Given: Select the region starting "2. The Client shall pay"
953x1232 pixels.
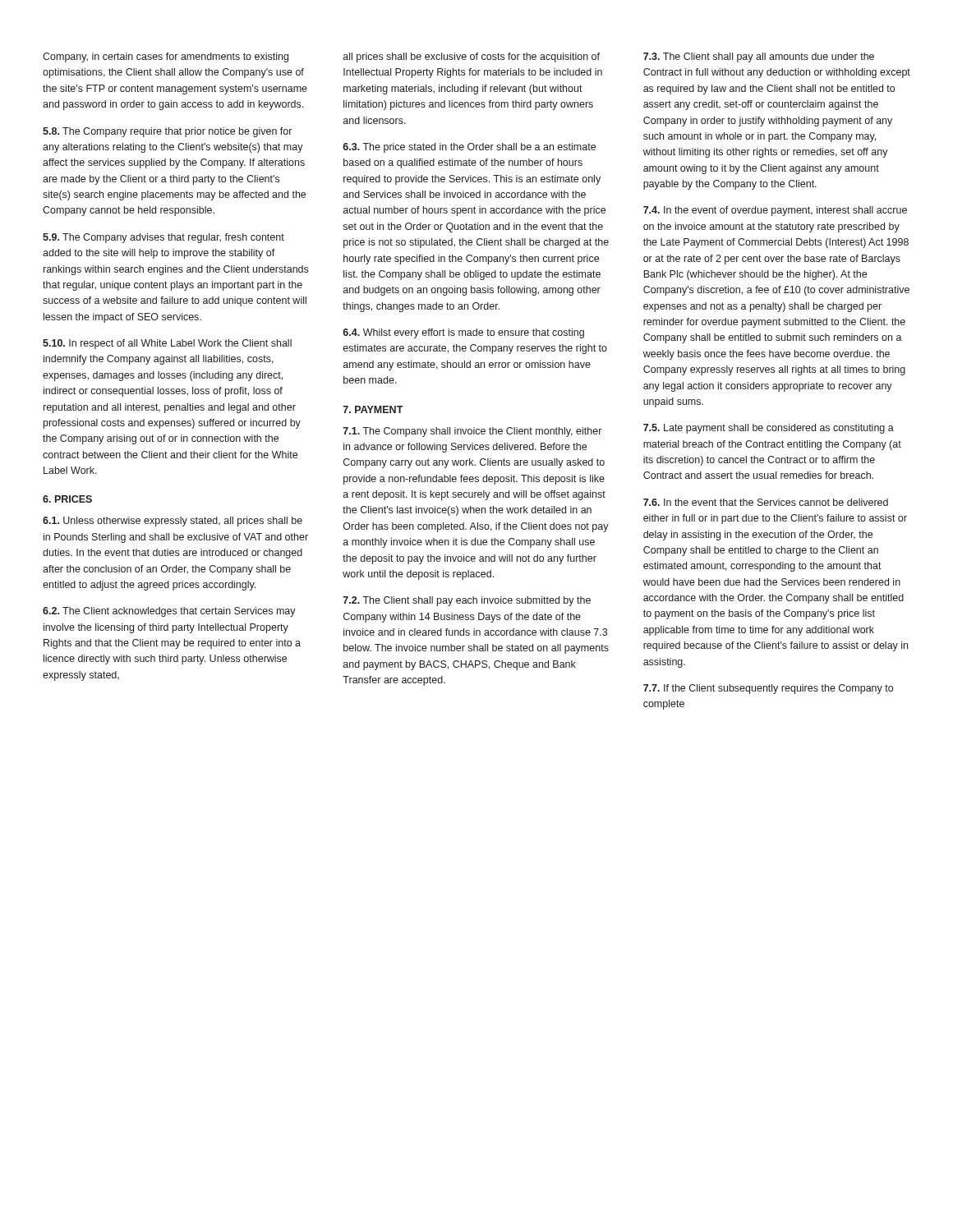Looking at the screenshot, I should pyautogui.click(x=476, y=640).
